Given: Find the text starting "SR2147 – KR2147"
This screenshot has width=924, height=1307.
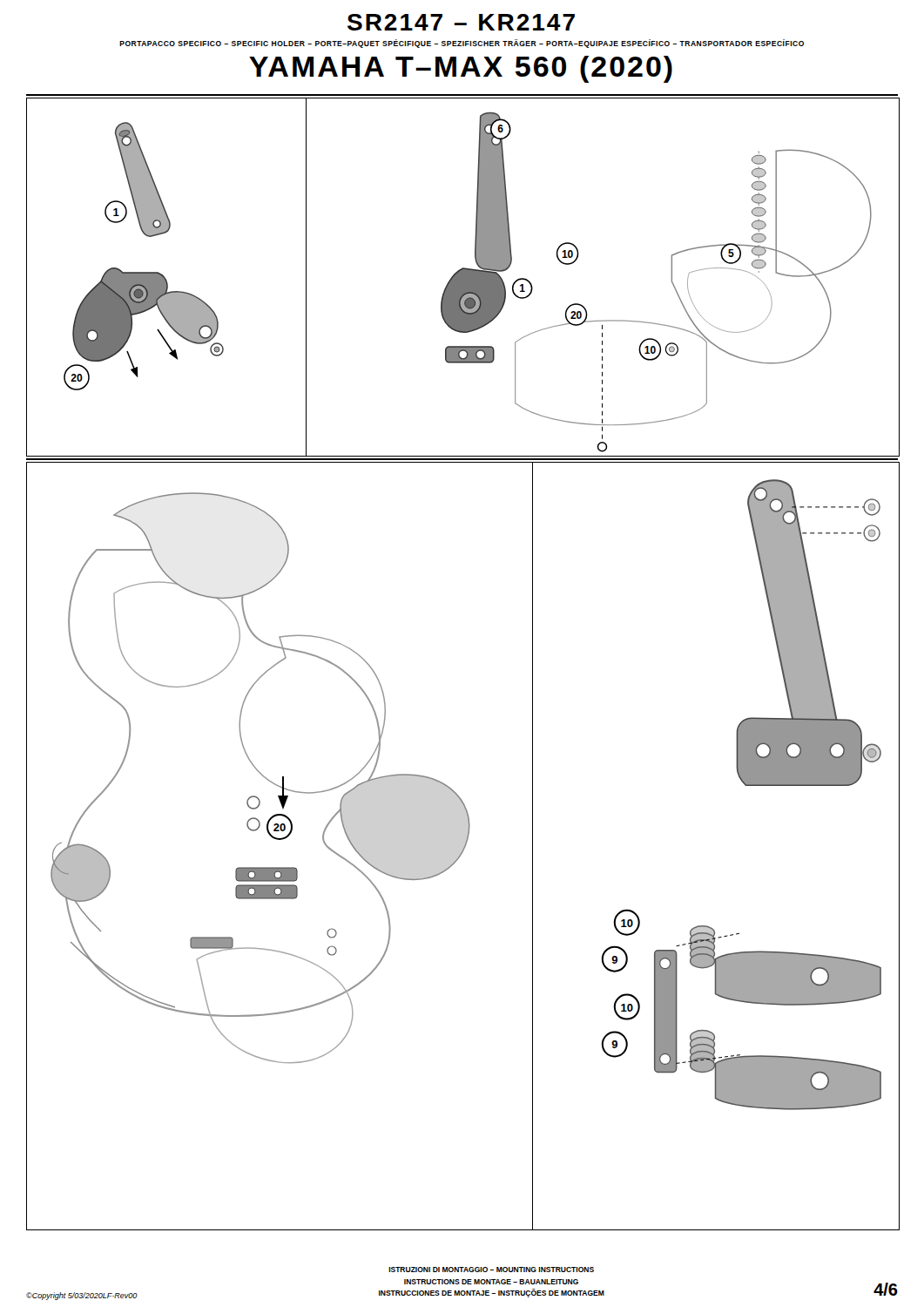Looking at the screenshot, I should point(462,22).
